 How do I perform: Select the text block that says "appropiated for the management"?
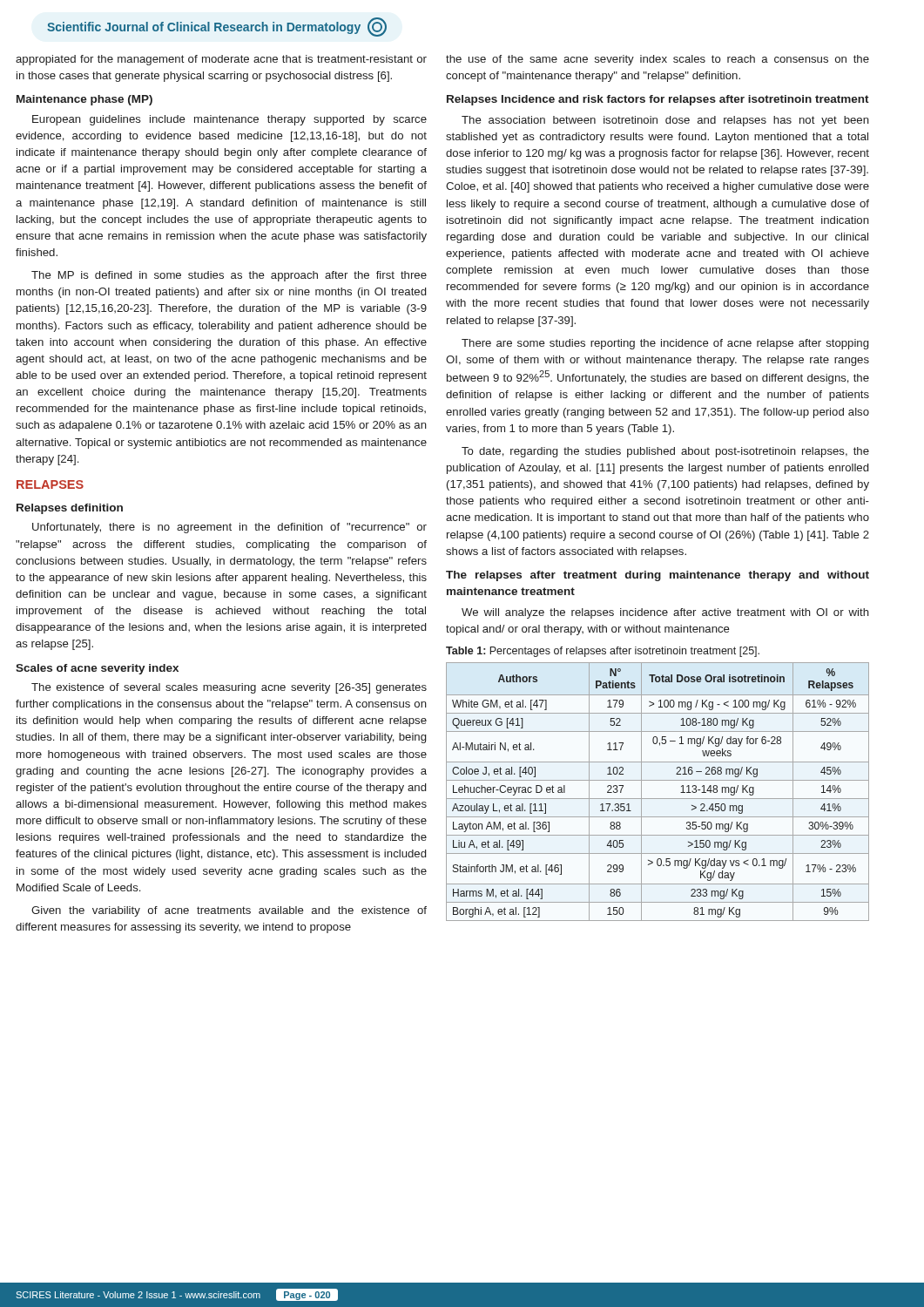click(221, 67)
